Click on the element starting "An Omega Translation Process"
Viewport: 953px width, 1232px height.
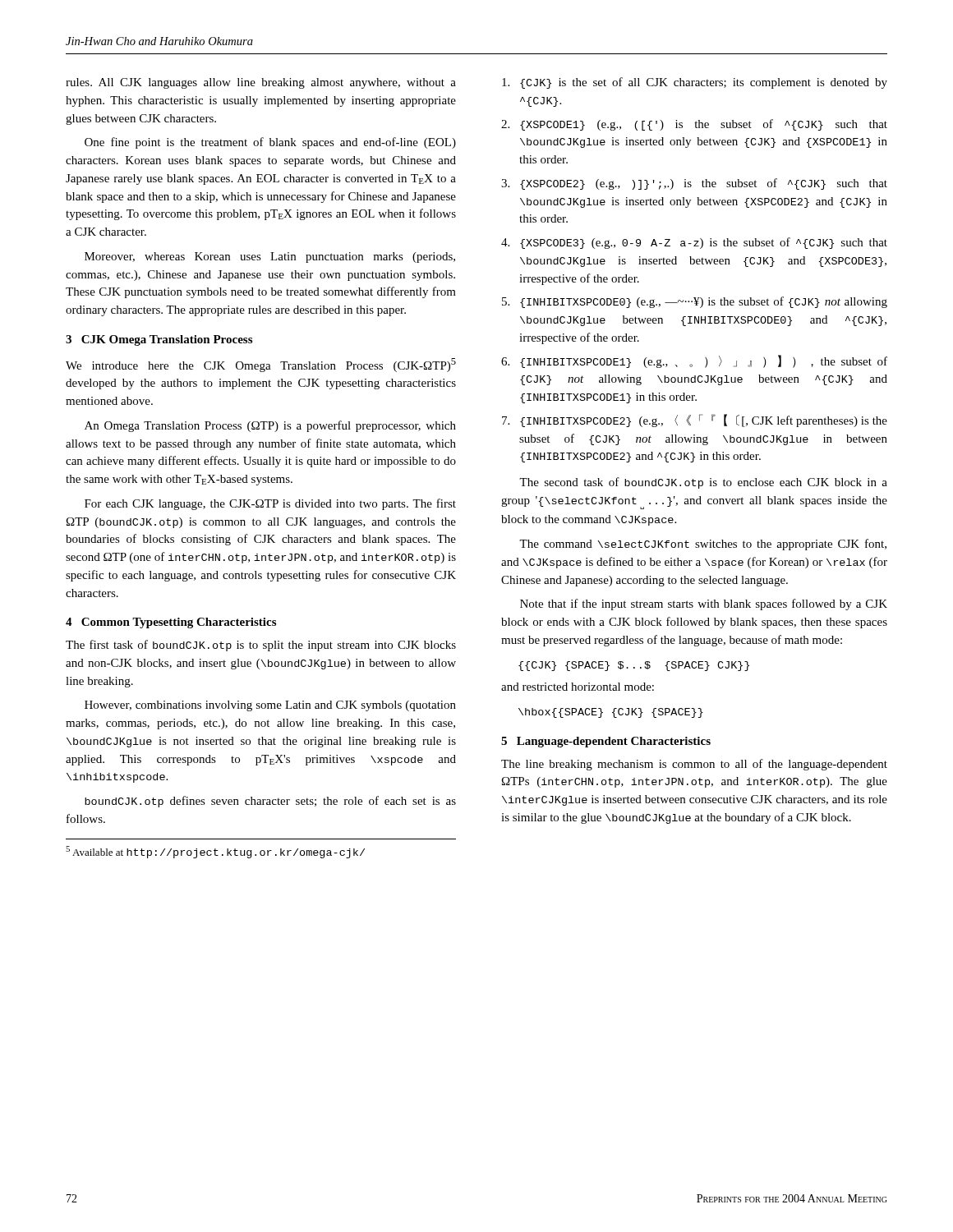(261, 453)
